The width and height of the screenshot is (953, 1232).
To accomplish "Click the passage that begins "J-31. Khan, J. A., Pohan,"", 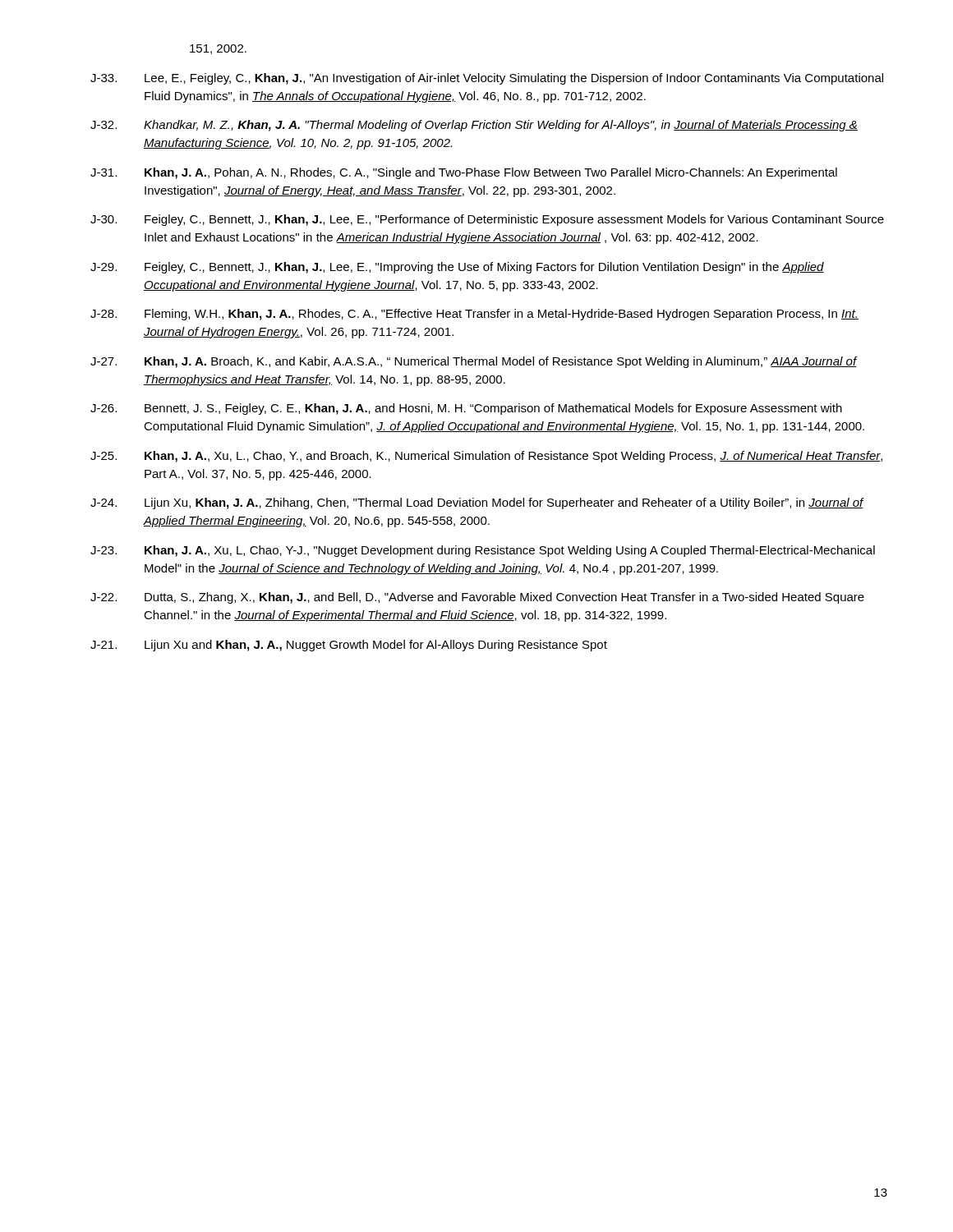I will pyautogui.click(x=489, y=181).
